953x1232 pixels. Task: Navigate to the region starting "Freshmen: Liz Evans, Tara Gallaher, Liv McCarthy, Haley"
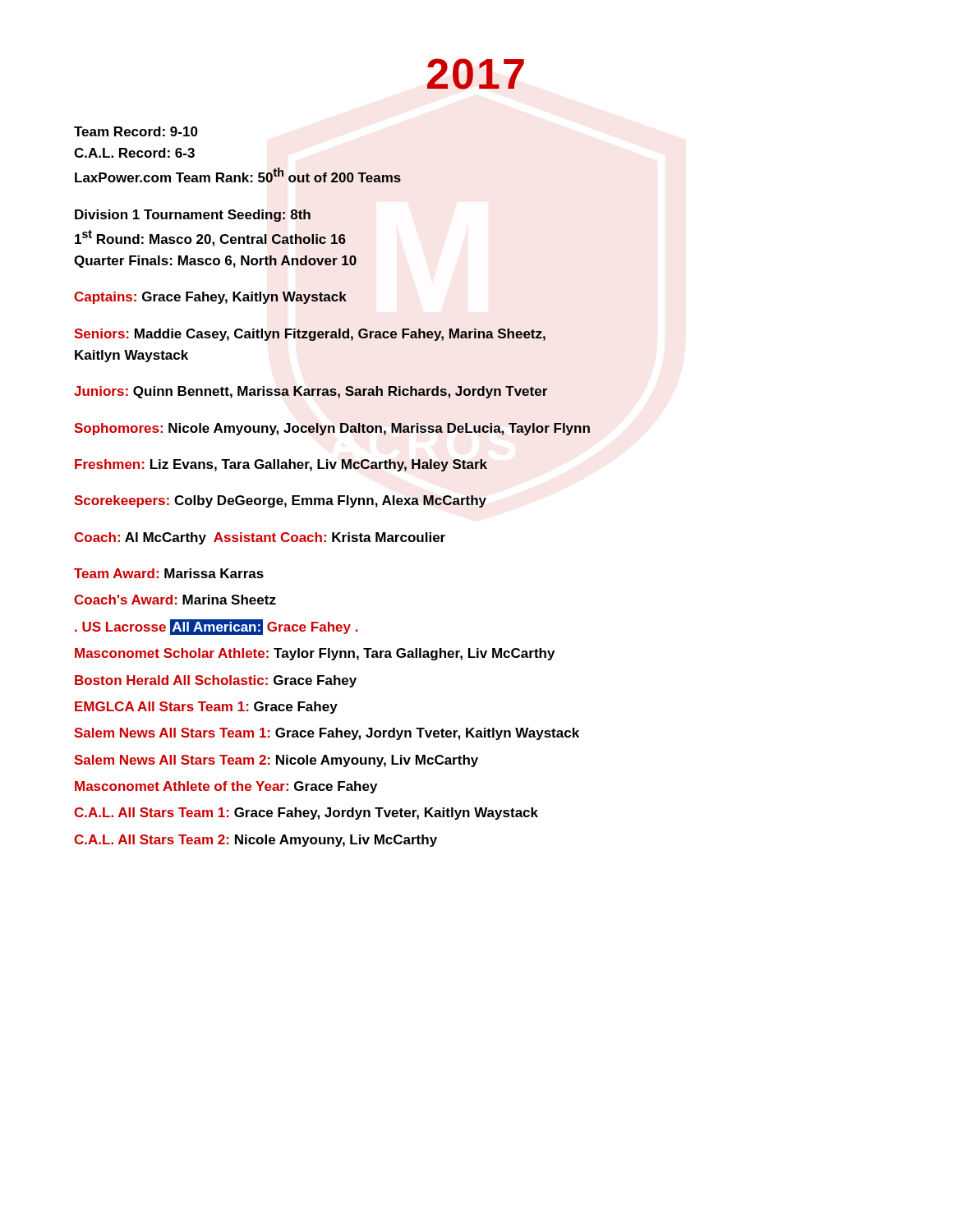(x=281, y=465)
